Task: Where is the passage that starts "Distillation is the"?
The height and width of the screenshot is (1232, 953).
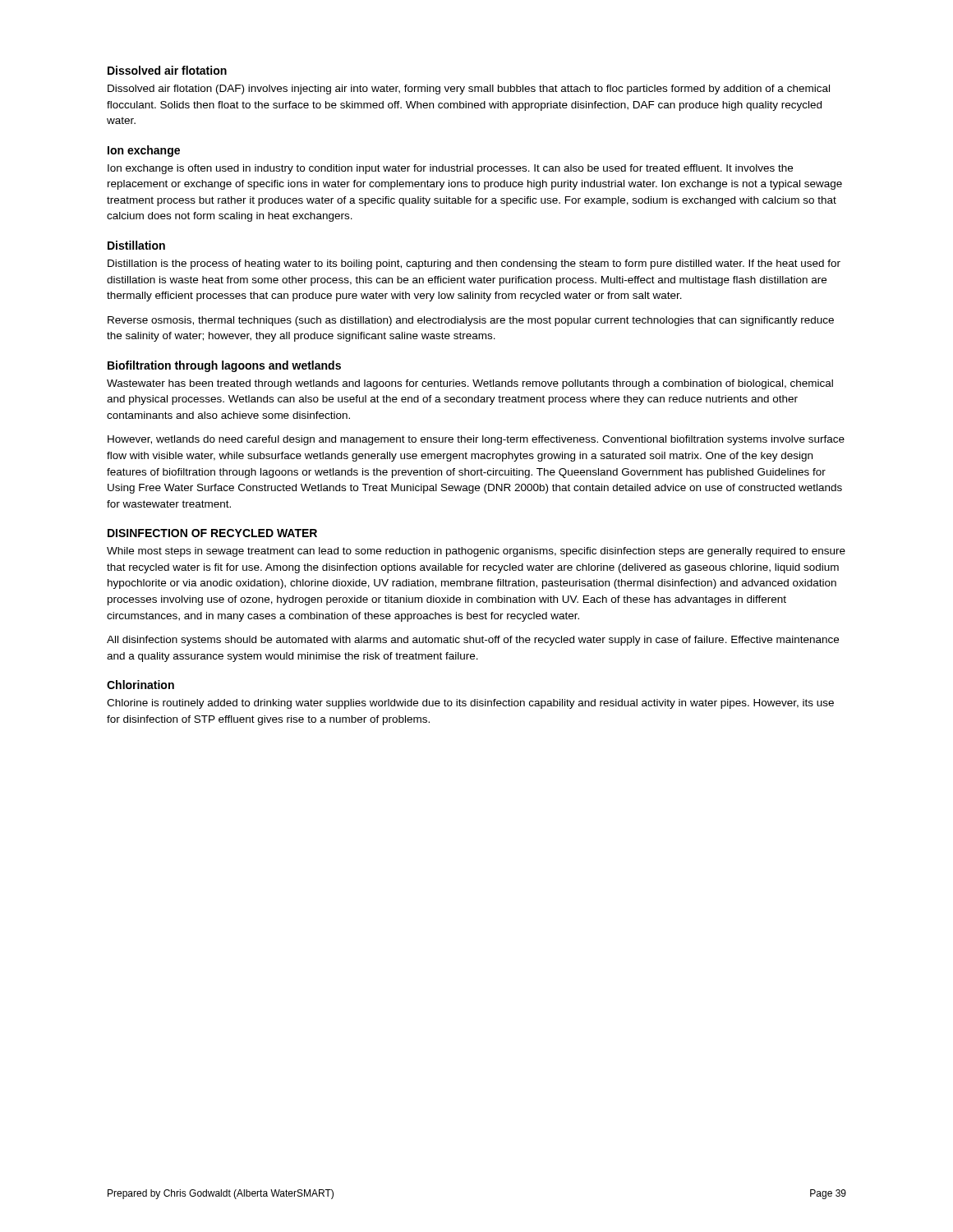Action: [474, 279]
